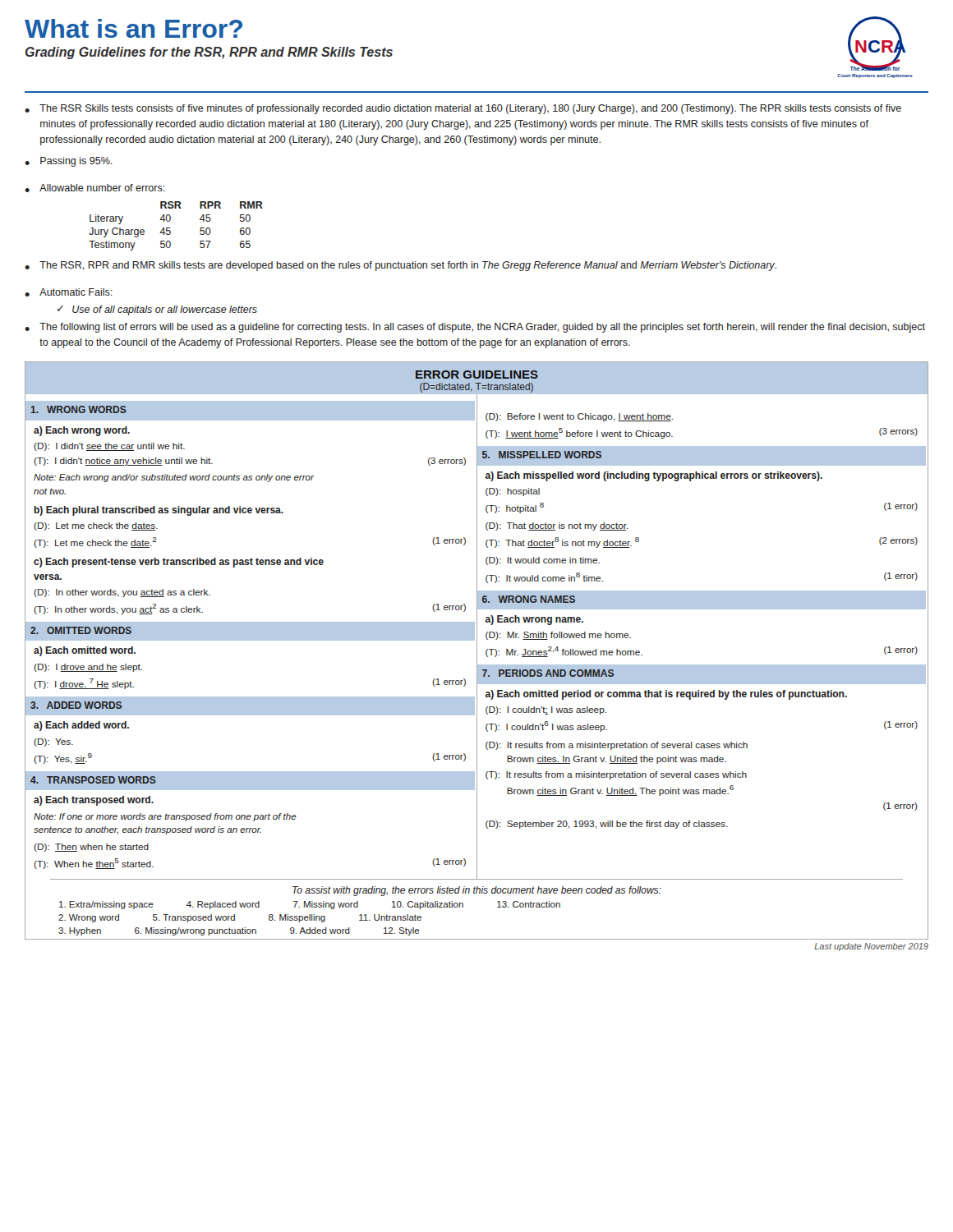The width and height of the screenshot is (953, 1232).
Task: Find "• Passing is 95%." on this page
Action: pyautogui.click(x=69, y=162)
